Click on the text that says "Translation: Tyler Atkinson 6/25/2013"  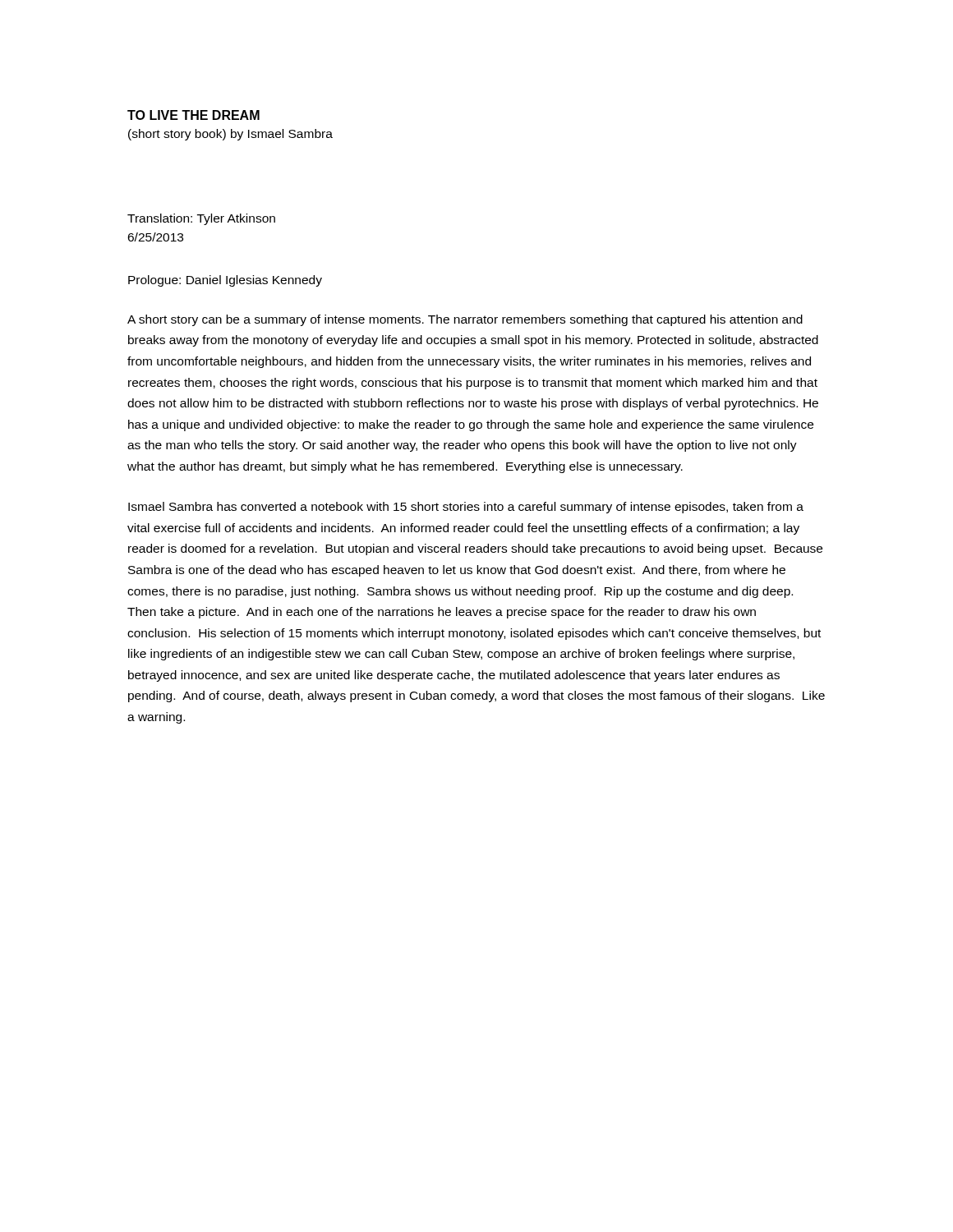click(202, 228)
